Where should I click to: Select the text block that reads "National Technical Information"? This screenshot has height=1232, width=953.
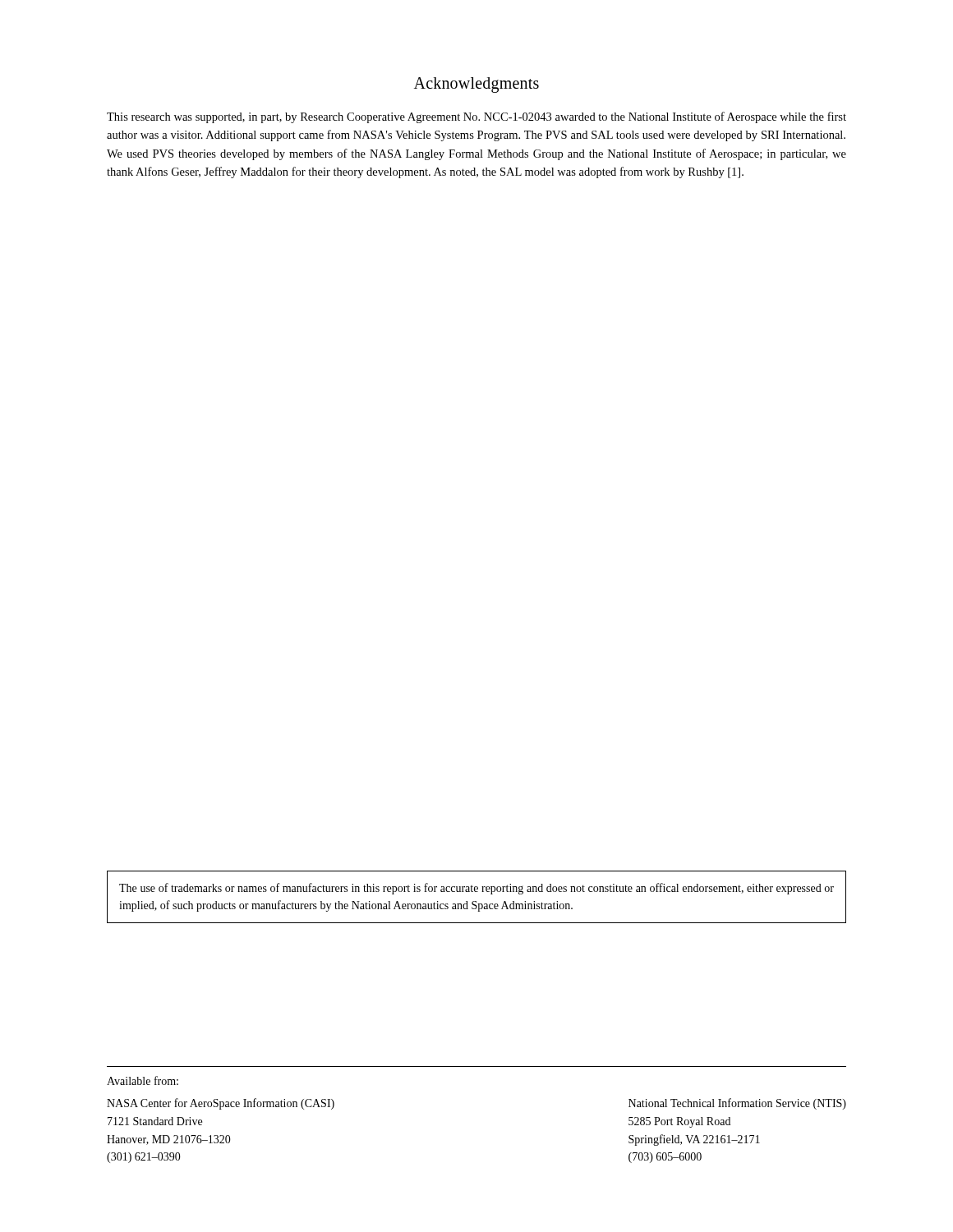737,1130
